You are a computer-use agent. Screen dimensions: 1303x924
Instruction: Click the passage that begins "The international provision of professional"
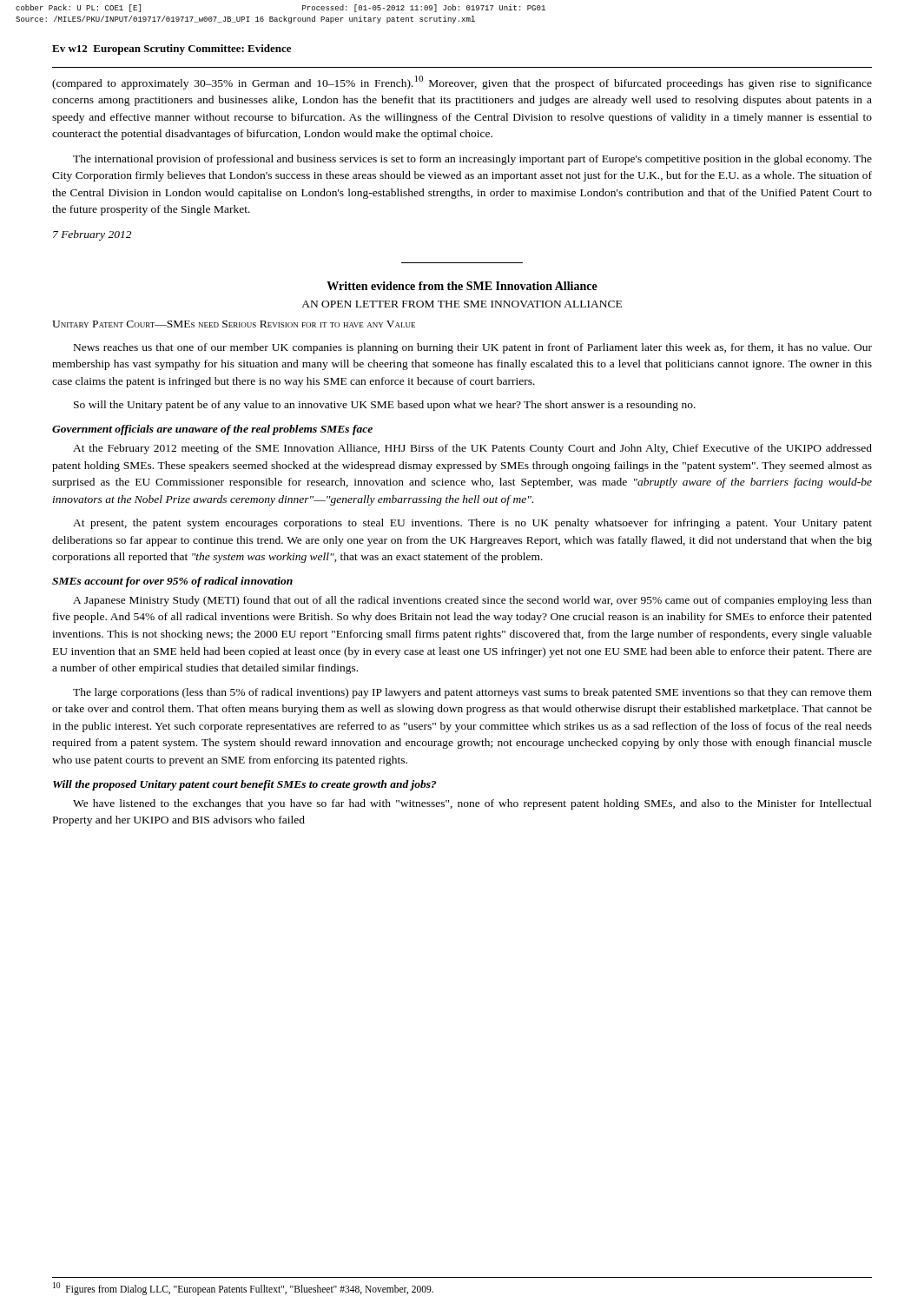point(462,184)
